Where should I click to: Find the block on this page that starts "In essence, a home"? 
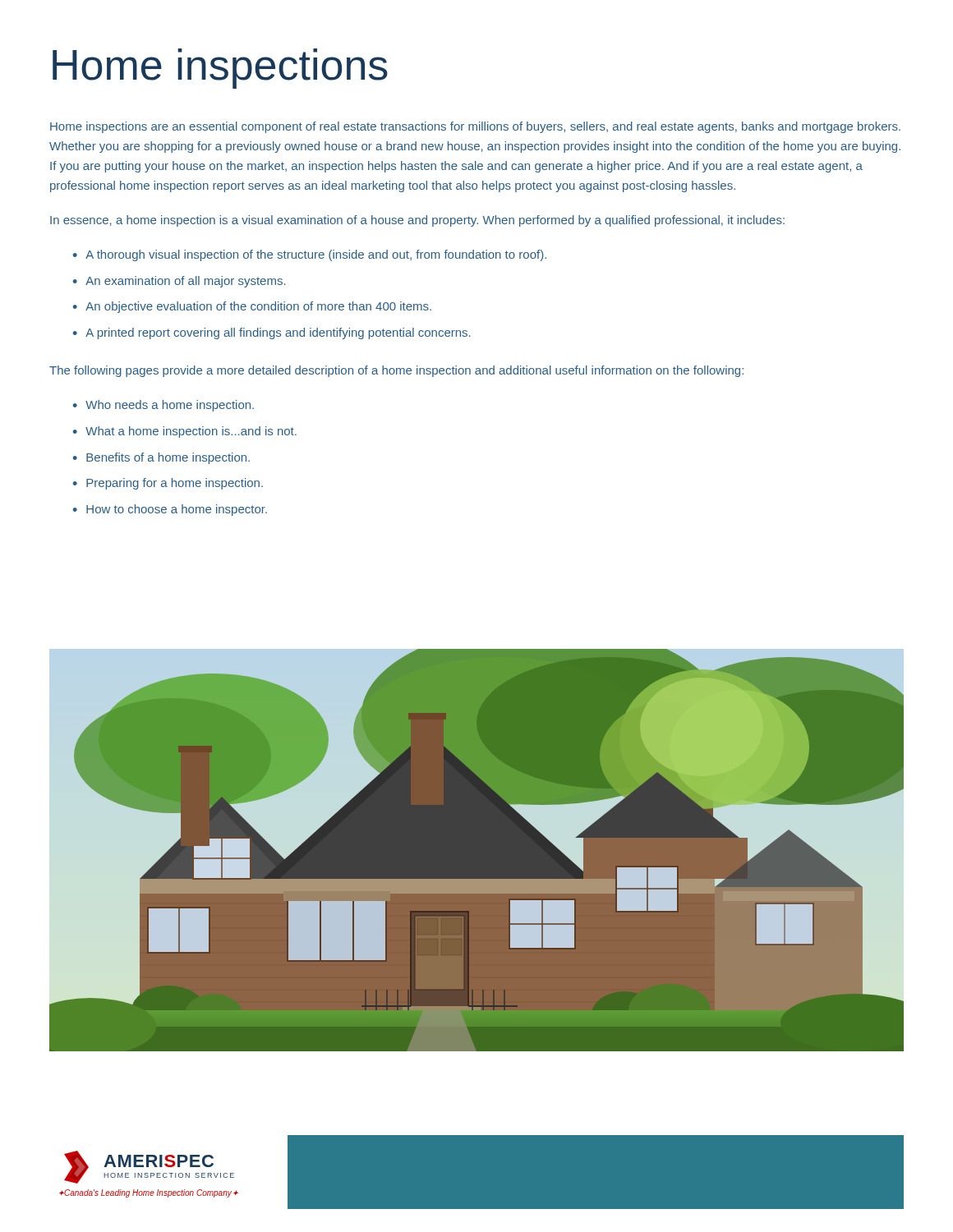point(417,220)
